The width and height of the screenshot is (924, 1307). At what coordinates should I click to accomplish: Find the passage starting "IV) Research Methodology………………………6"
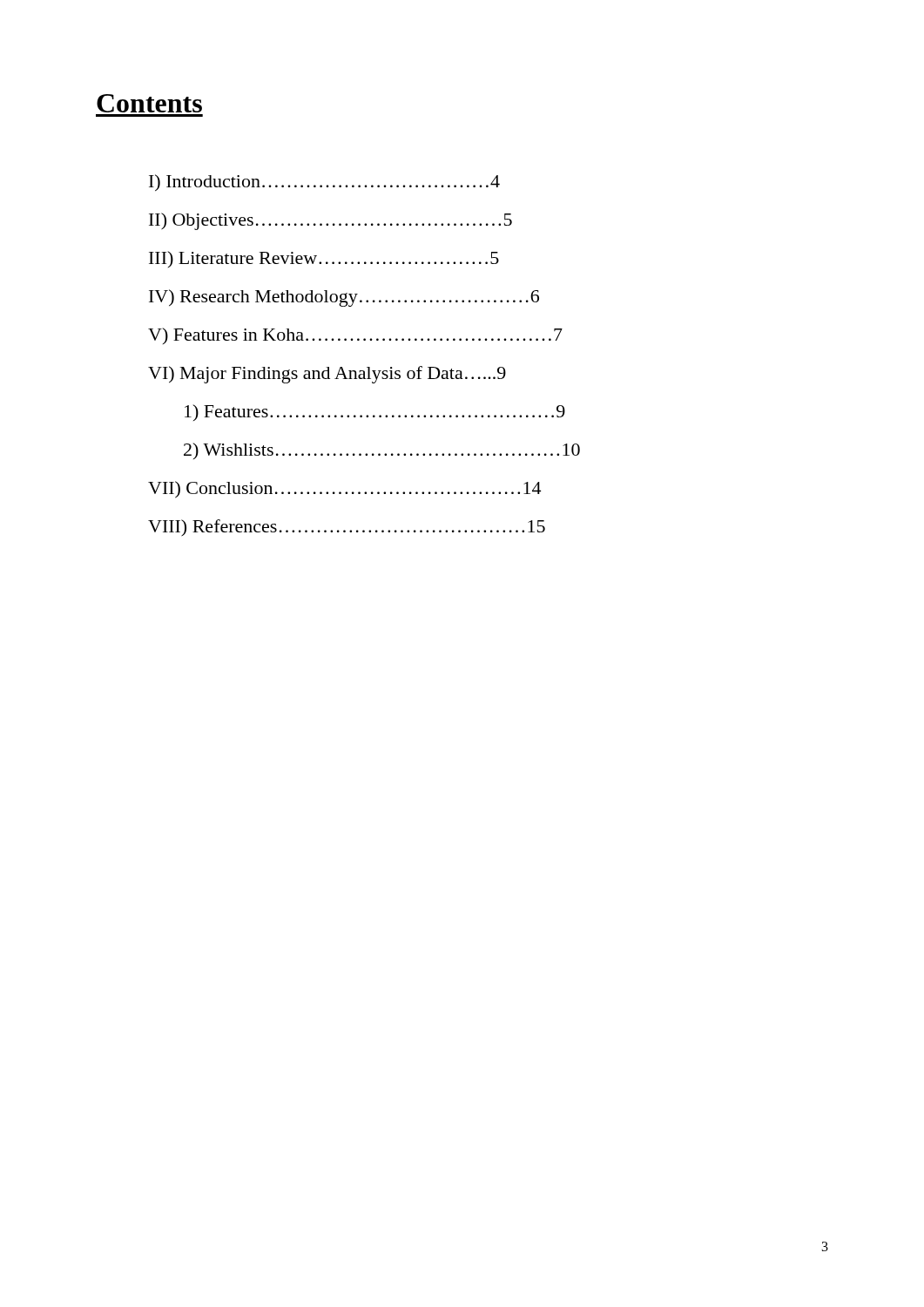(344, 296)
